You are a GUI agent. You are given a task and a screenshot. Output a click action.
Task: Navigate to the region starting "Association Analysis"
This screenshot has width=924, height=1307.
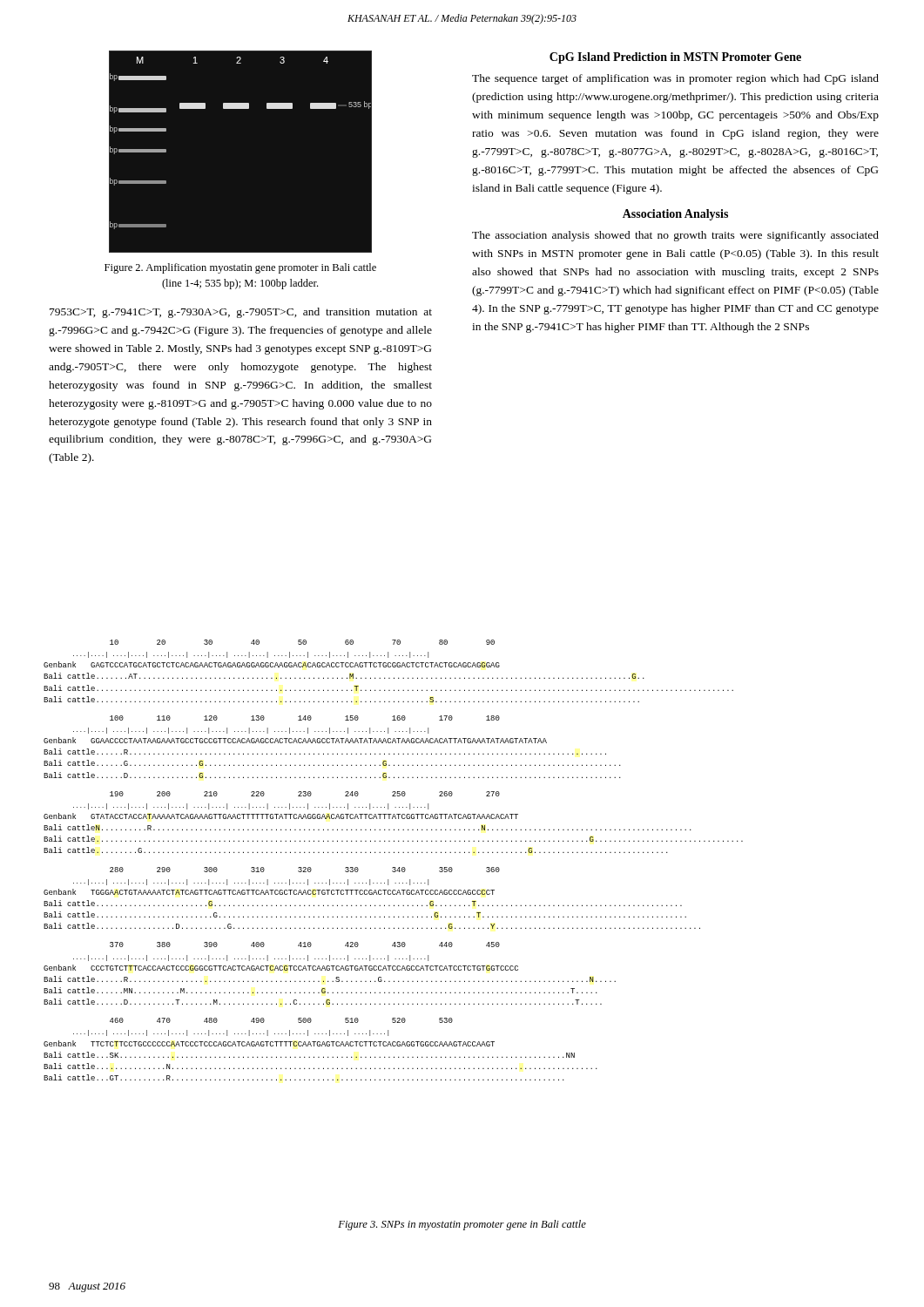[675, 214]
